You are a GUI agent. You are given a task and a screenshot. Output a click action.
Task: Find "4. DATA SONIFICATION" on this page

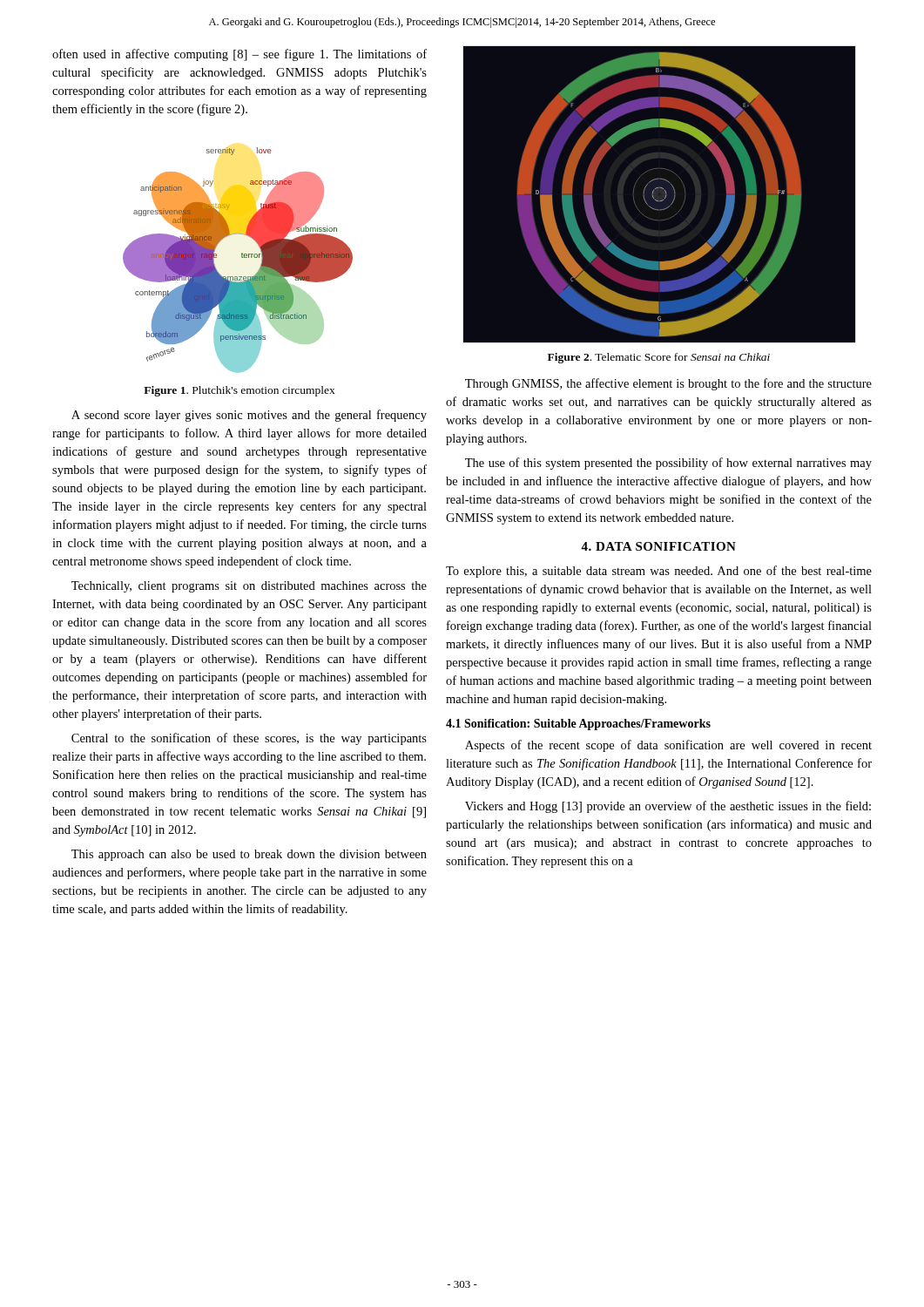click(659, 546)
